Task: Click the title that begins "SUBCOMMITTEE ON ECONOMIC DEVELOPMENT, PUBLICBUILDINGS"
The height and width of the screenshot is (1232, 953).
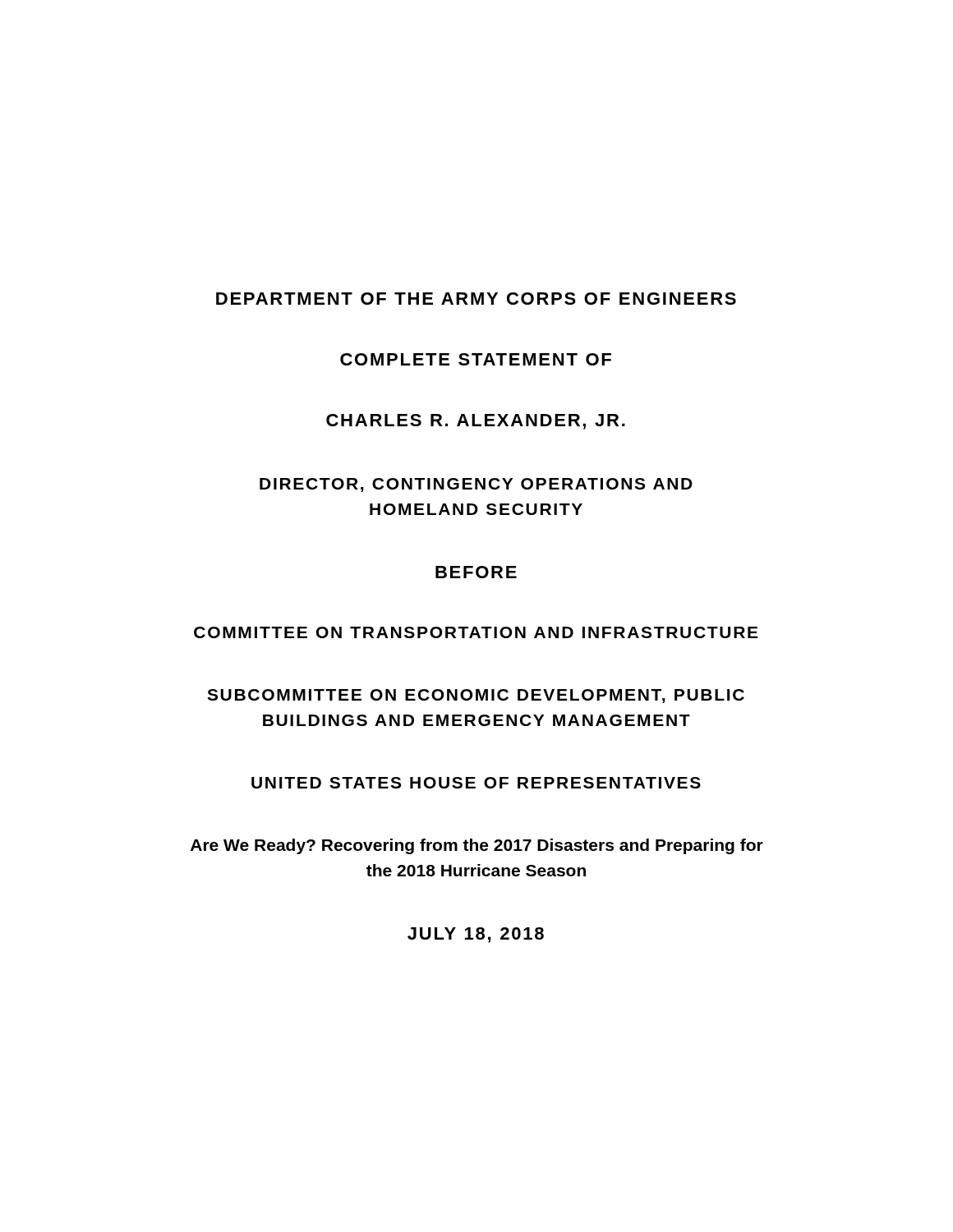Action: point(476,707)
